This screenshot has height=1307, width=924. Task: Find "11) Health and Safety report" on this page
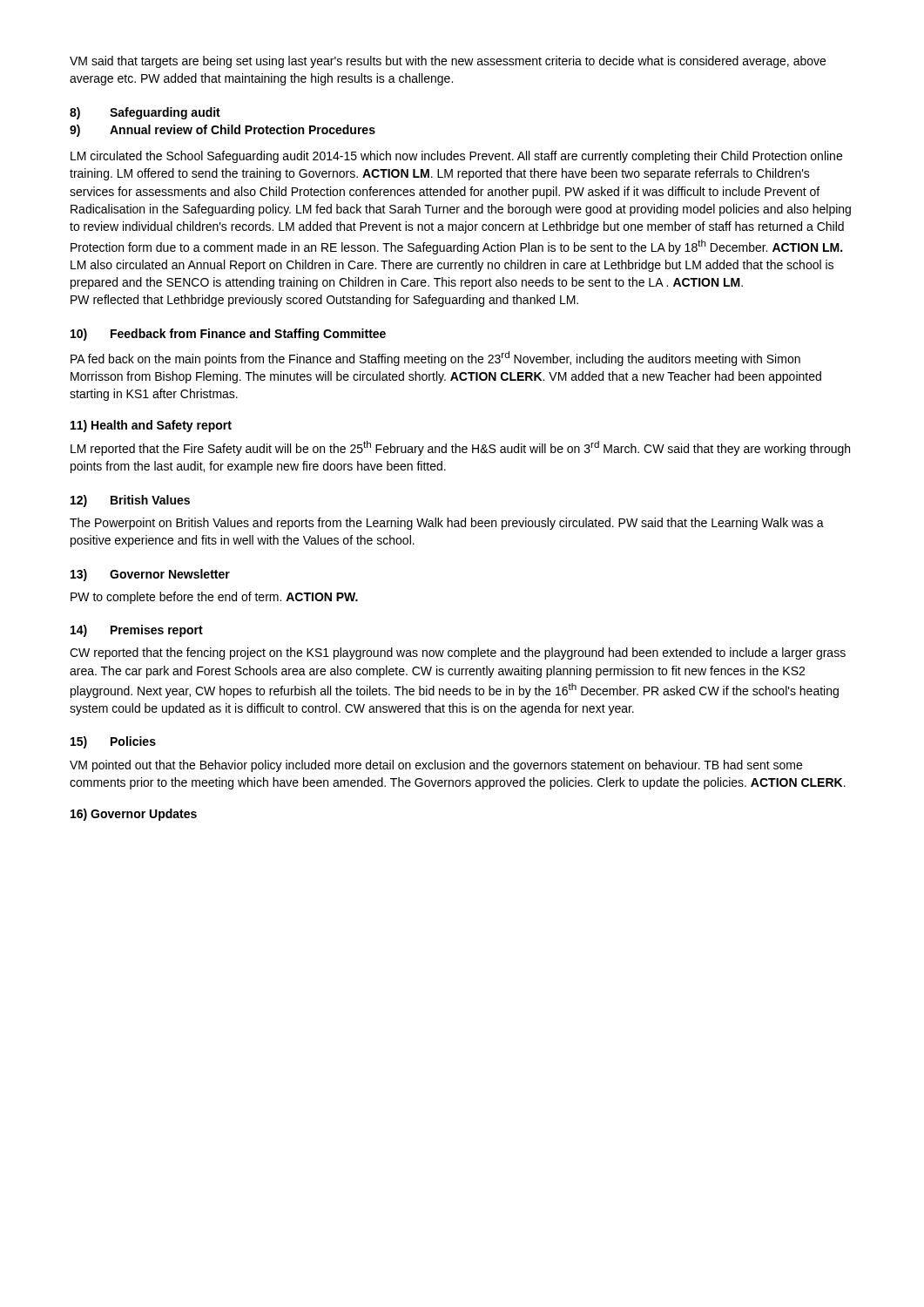tap(151, 425)
